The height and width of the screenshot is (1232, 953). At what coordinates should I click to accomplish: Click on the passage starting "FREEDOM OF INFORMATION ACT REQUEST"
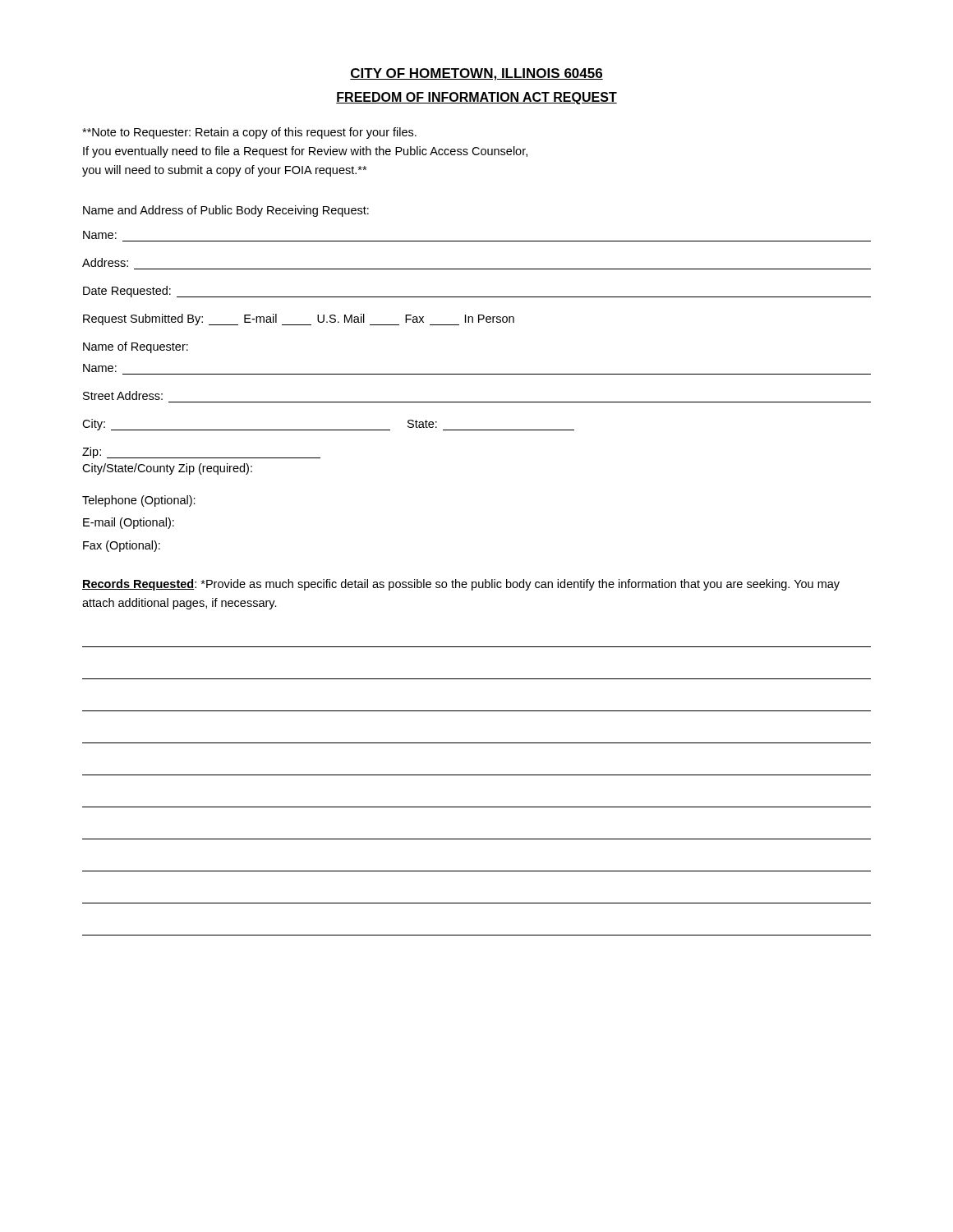476,97
